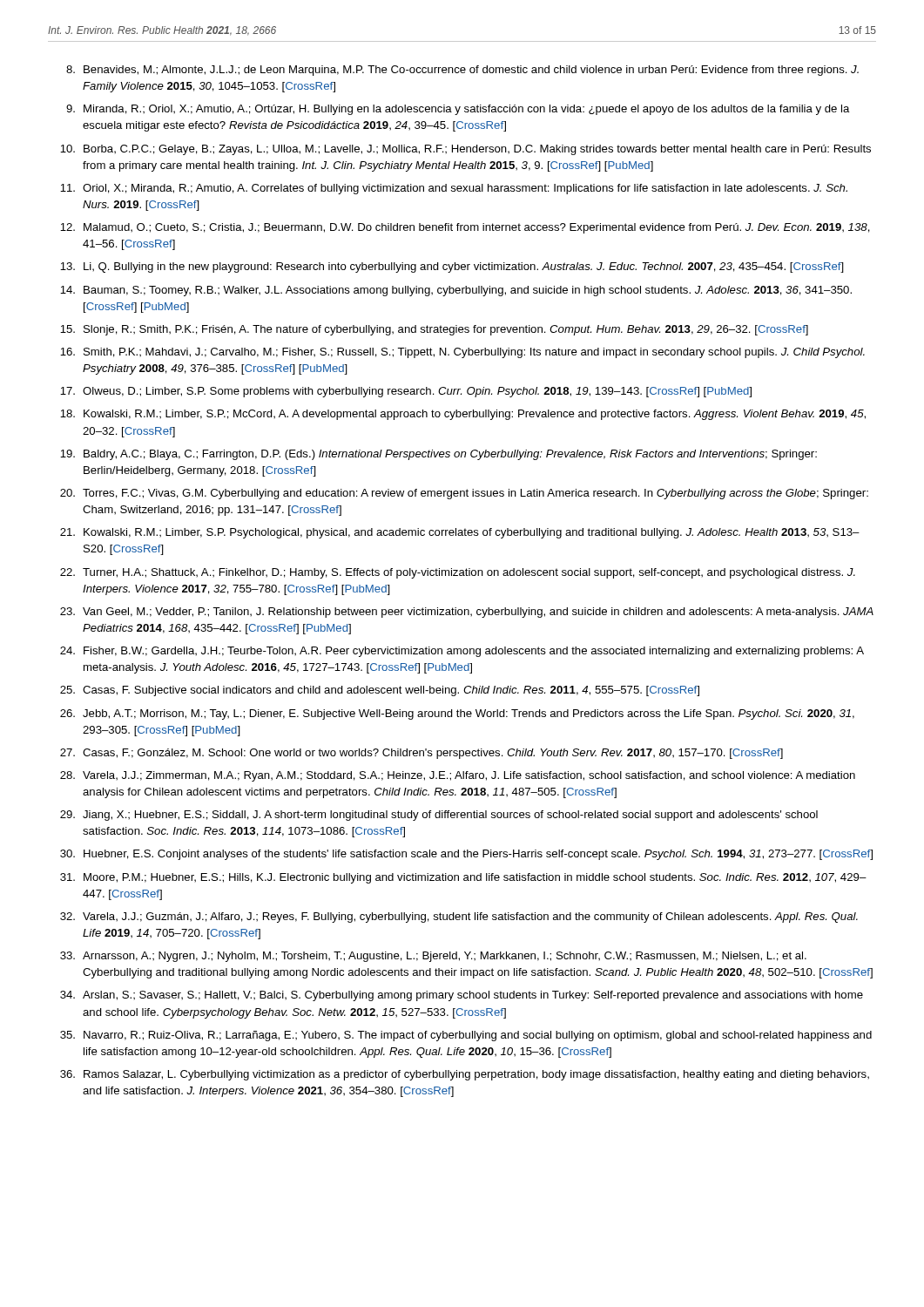Click on the list item that reads "34. Arslan, S.; Savaser, S.;"
The image size is (924, 1307).
point(462,1003)
